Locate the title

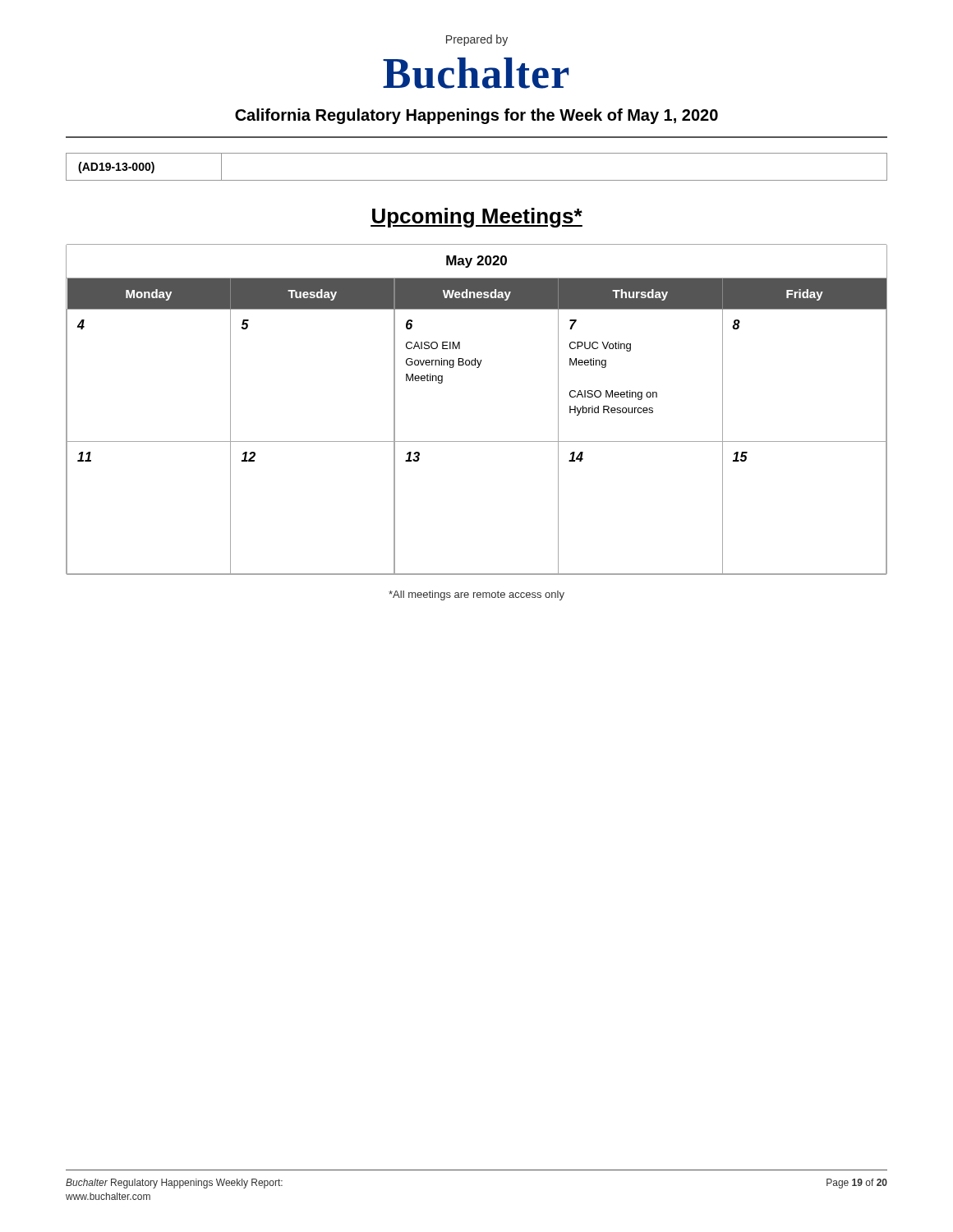pos(476,74)
